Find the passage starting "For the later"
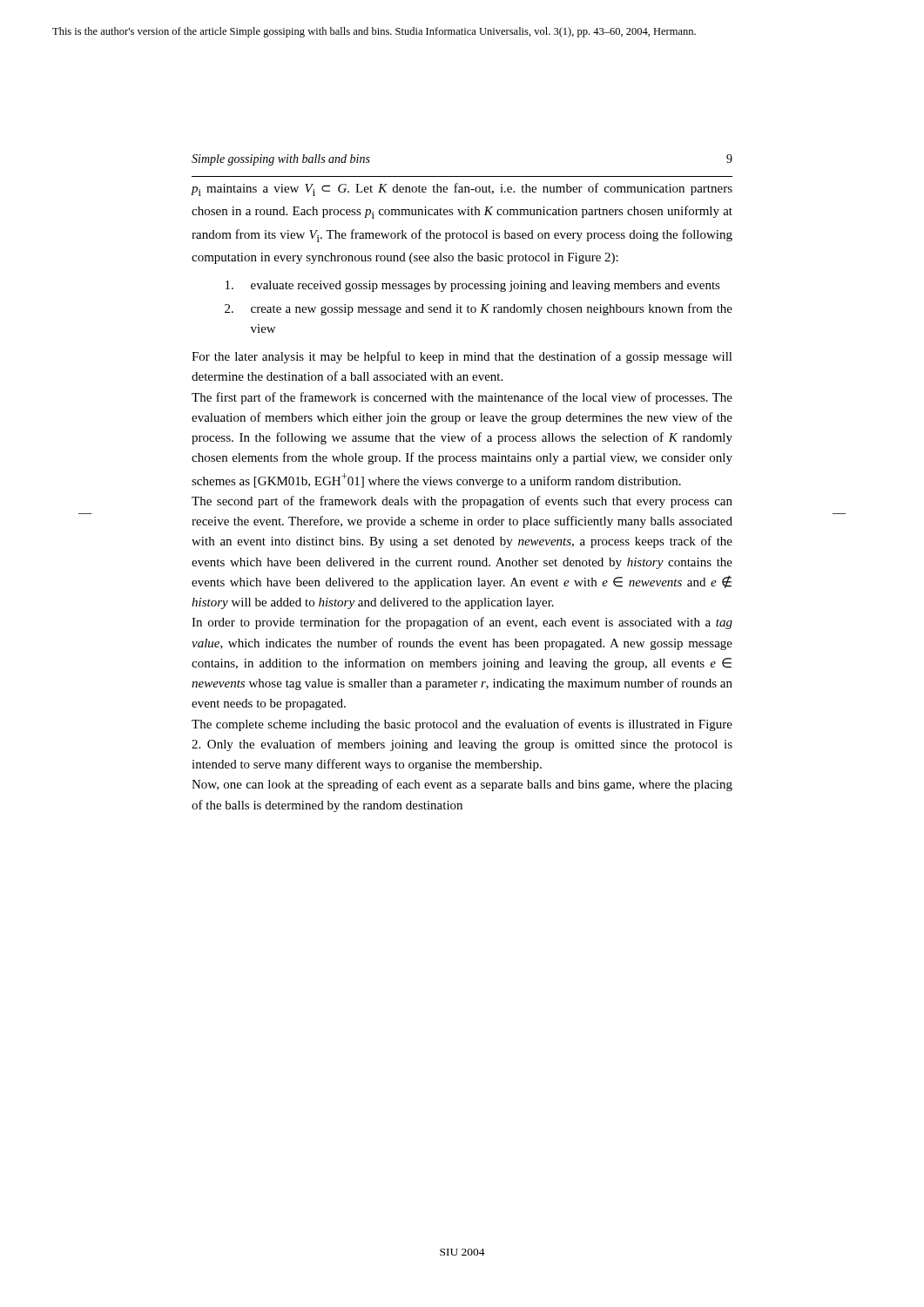 click(462, 367)
